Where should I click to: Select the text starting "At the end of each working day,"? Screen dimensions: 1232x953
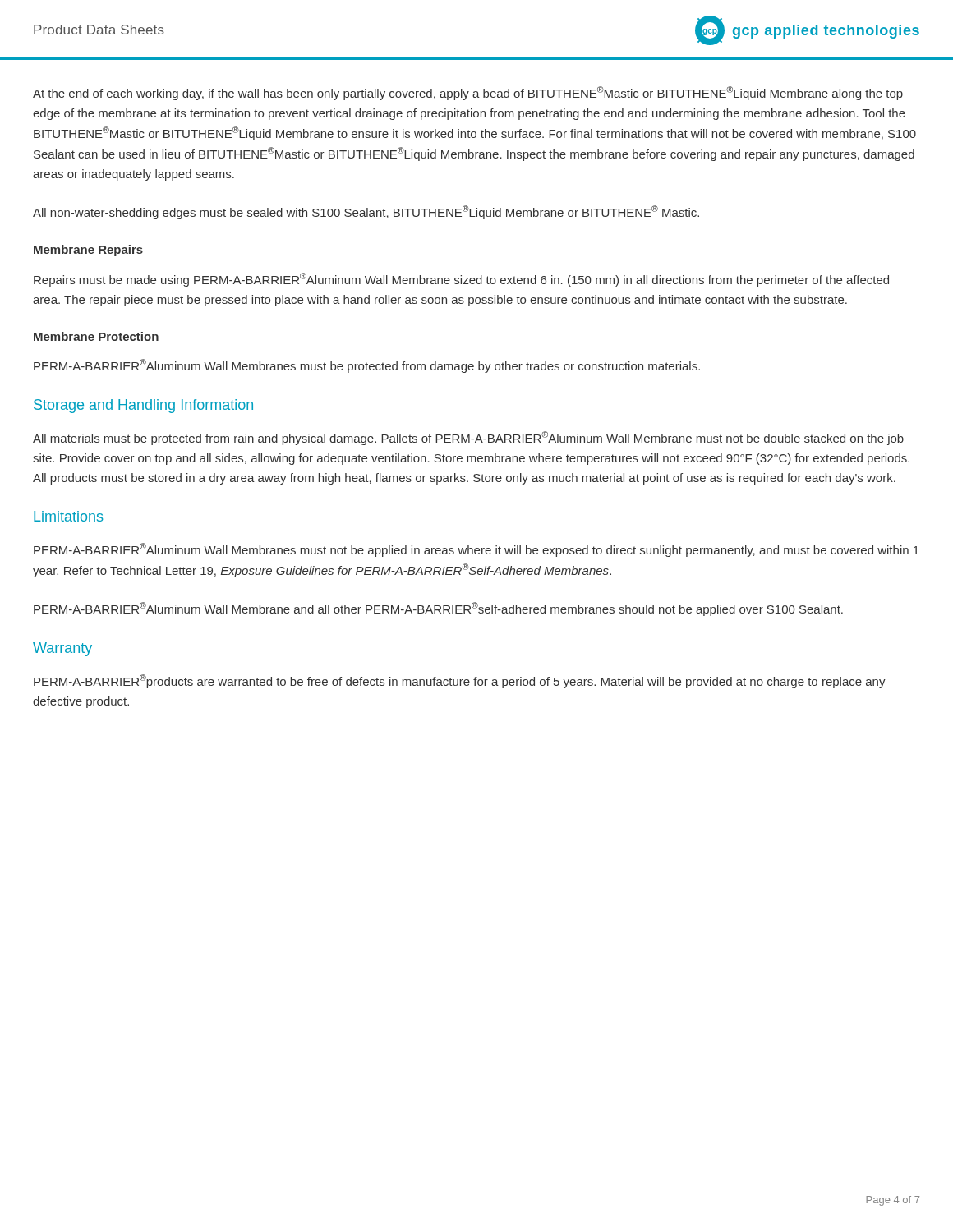tap(474, 133)
